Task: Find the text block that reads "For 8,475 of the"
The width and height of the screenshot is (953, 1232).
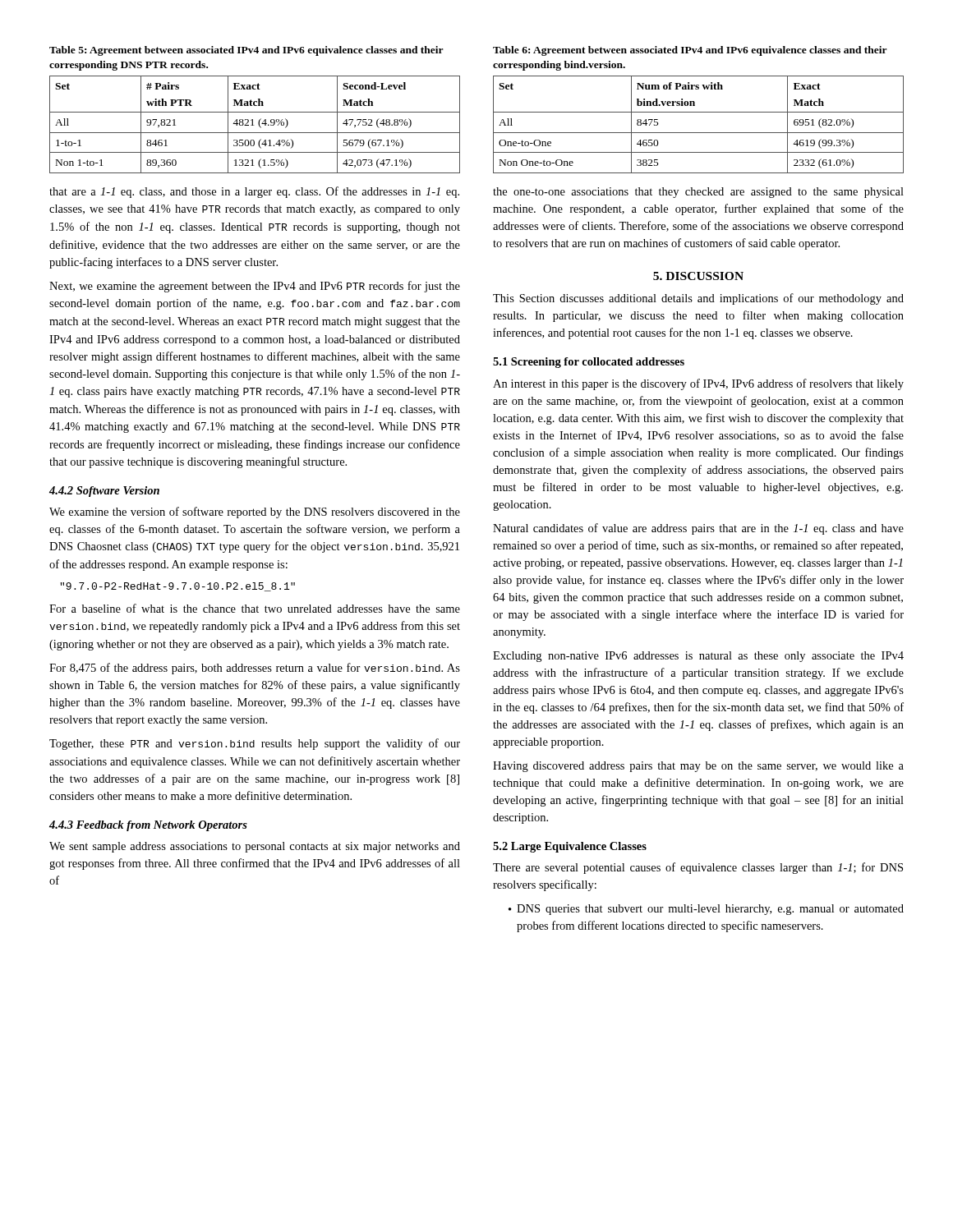Action: coord(255,694)
